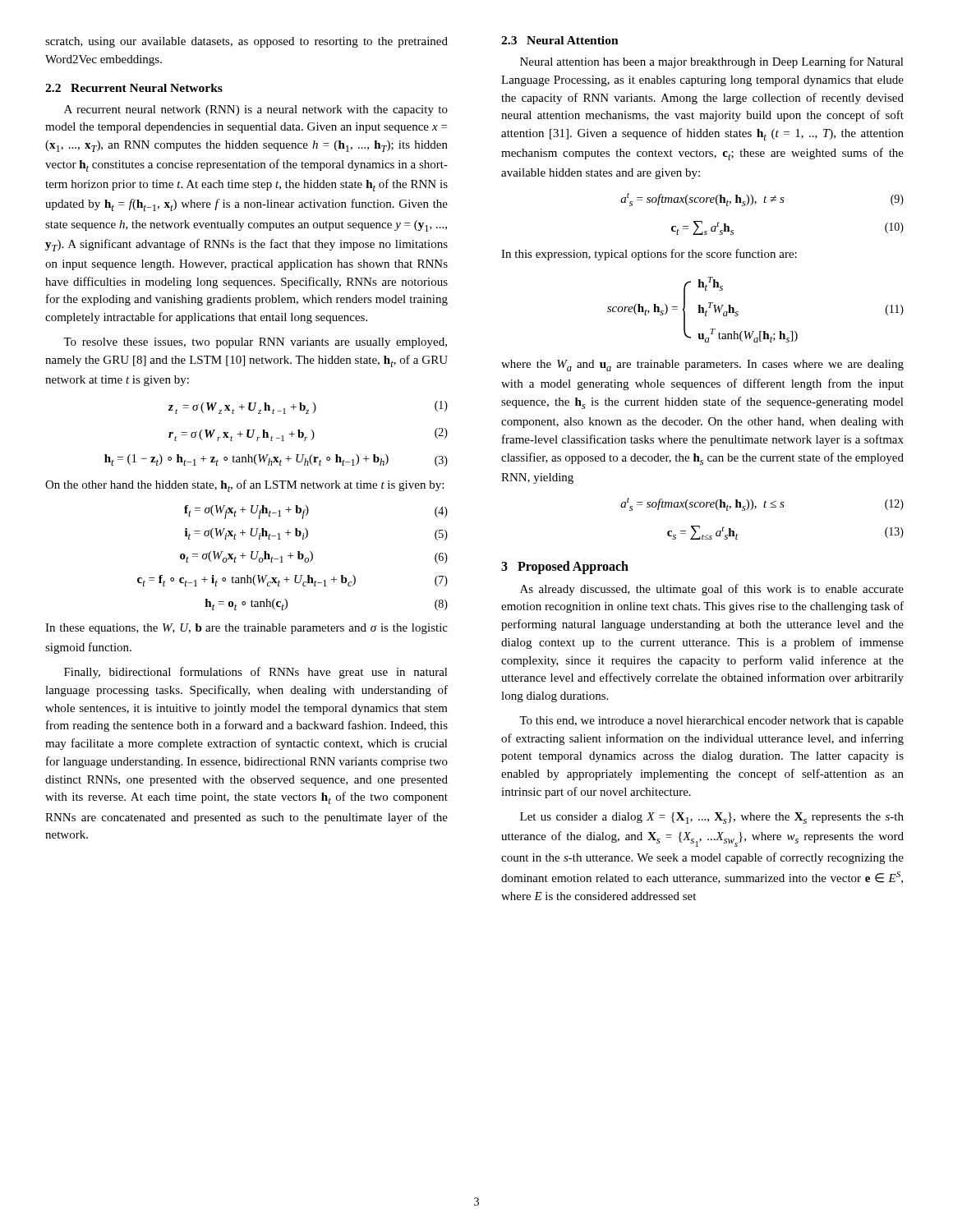The image size is (953, 1232).
Task: Point to the element starting "ht = ot ∘"
Action: [x=255, y=604]
